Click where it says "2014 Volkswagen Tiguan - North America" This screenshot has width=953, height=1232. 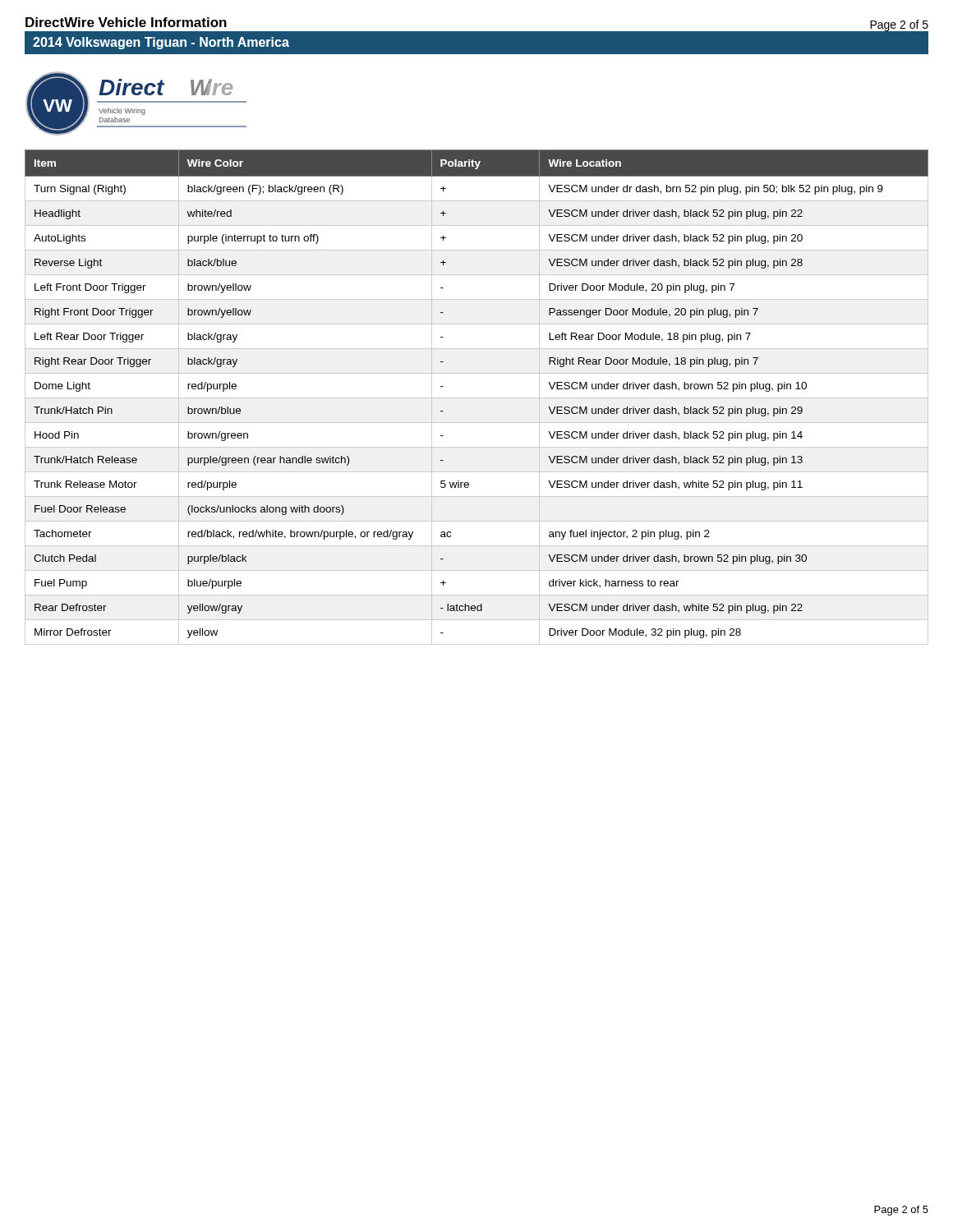[161, 42]
